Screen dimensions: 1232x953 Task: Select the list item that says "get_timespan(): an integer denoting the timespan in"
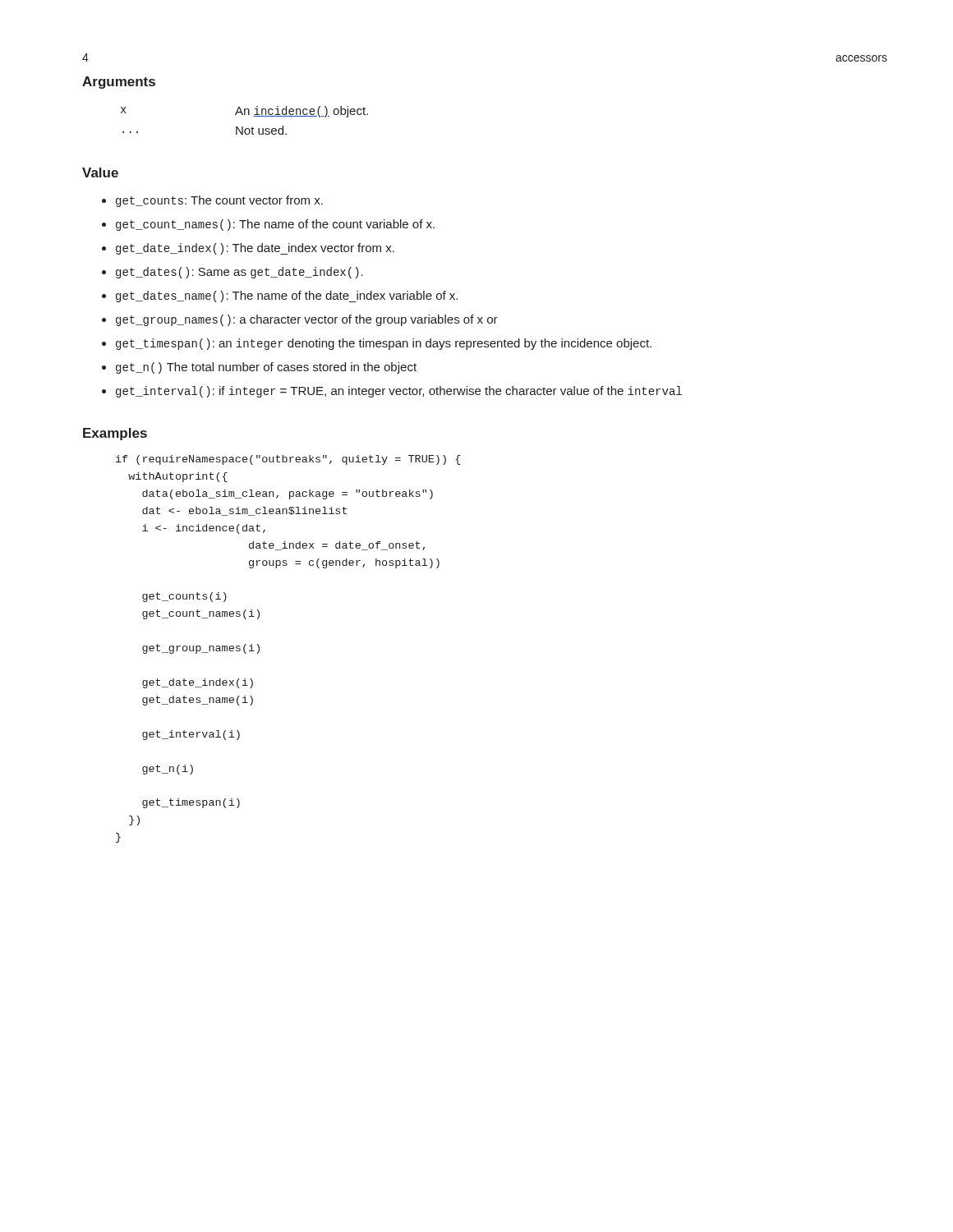click(x=497, y=344)
